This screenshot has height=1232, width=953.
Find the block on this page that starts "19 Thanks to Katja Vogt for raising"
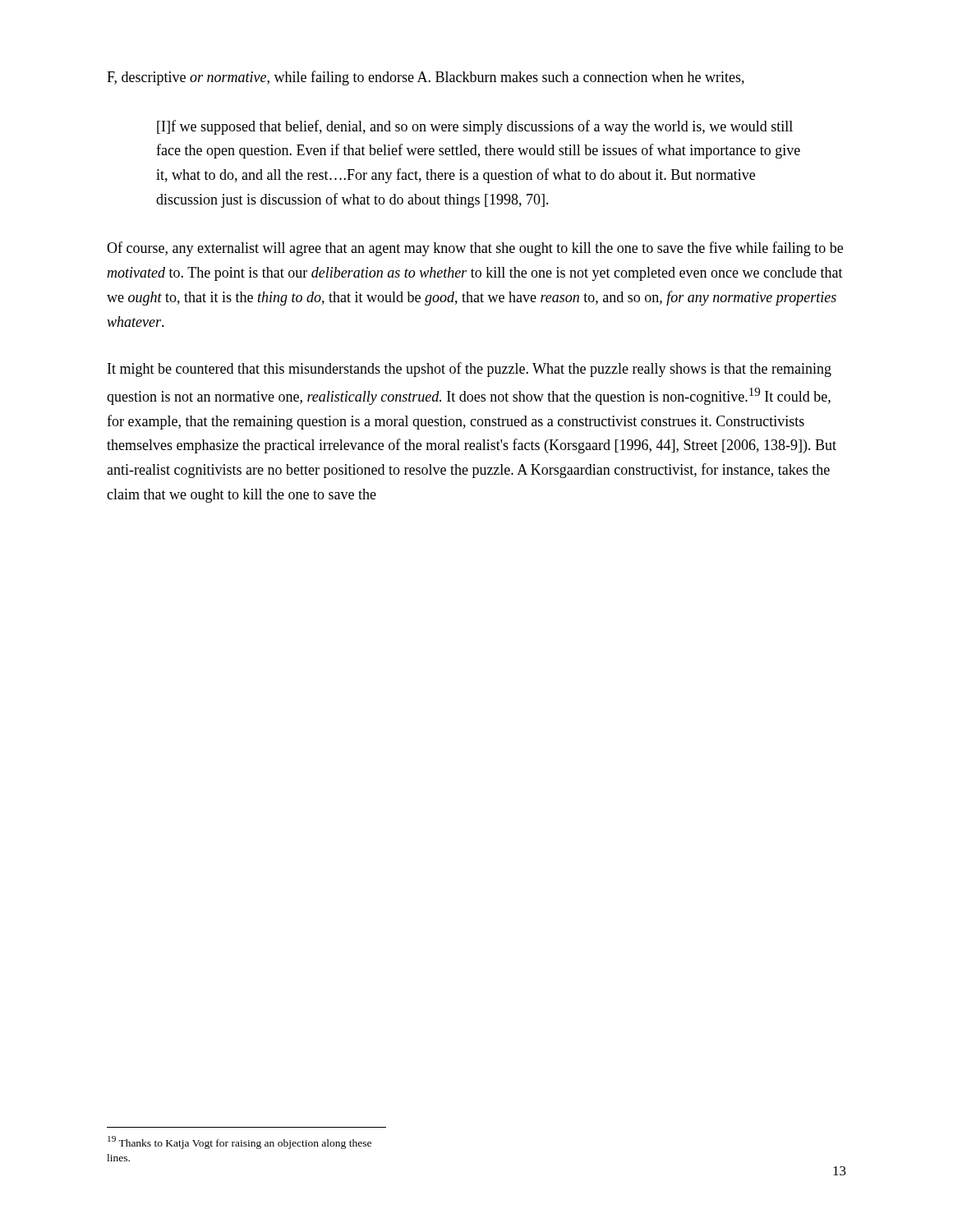click(x=239, y=1149)
